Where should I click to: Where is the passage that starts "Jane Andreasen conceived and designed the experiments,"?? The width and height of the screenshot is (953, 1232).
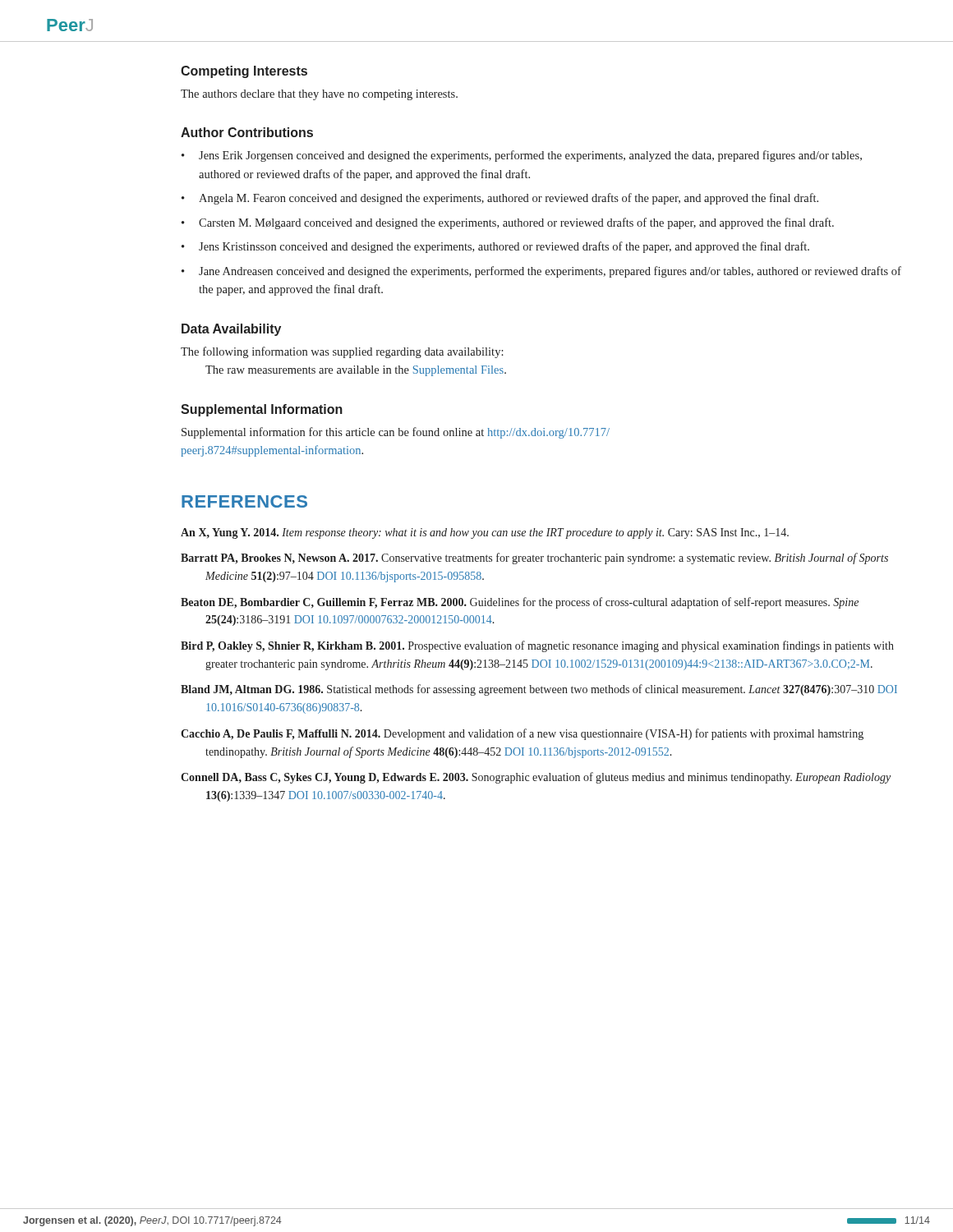[550, 280]
